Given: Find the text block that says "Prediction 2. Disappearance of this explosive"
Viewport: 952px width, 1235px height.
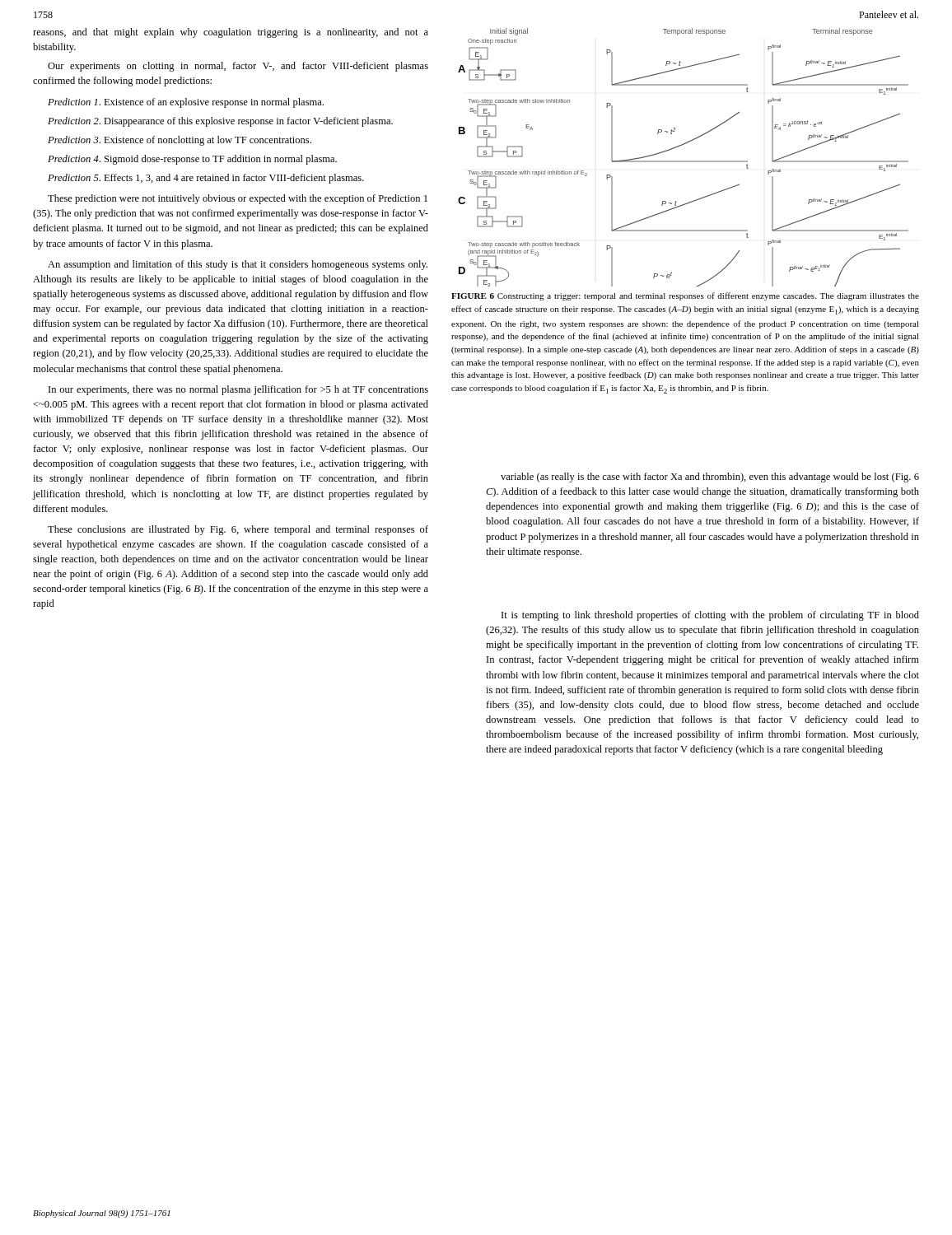Looking at the screenshot, I should [231, 121].
